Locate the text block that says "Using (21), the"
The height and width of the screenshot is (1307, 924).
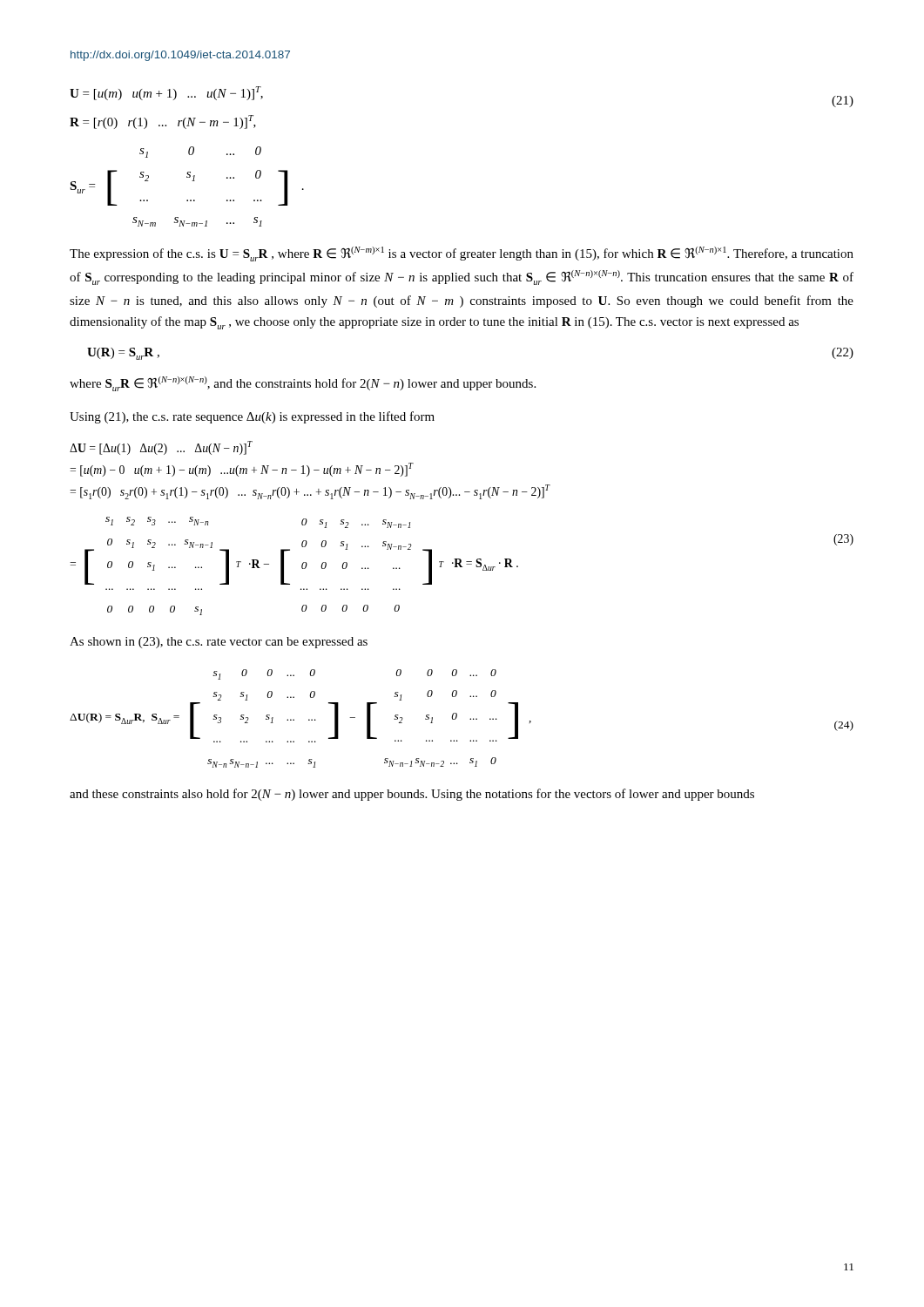[x=252, y=417]
